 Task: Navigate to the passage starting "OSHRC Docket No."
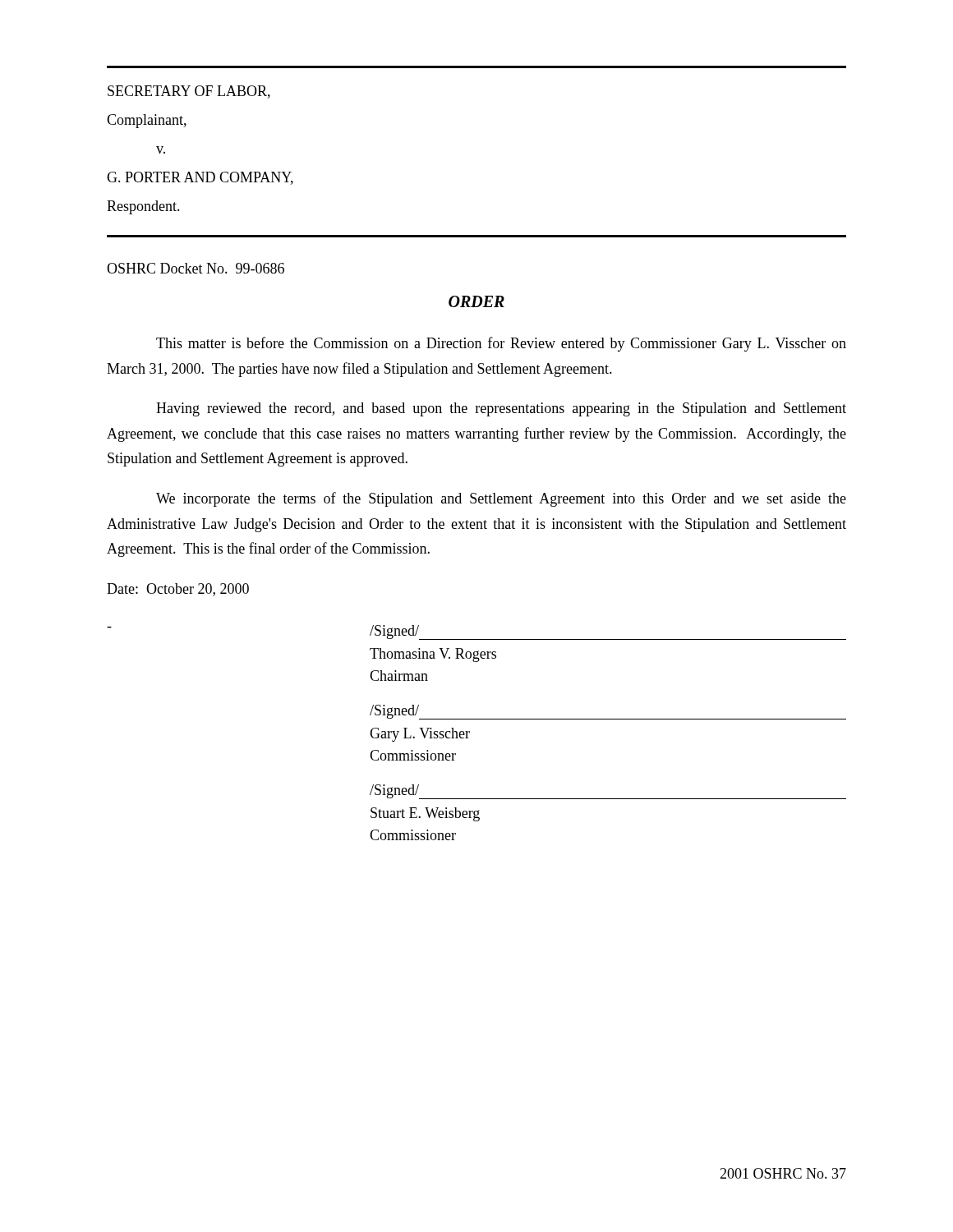tap(196, 269)
